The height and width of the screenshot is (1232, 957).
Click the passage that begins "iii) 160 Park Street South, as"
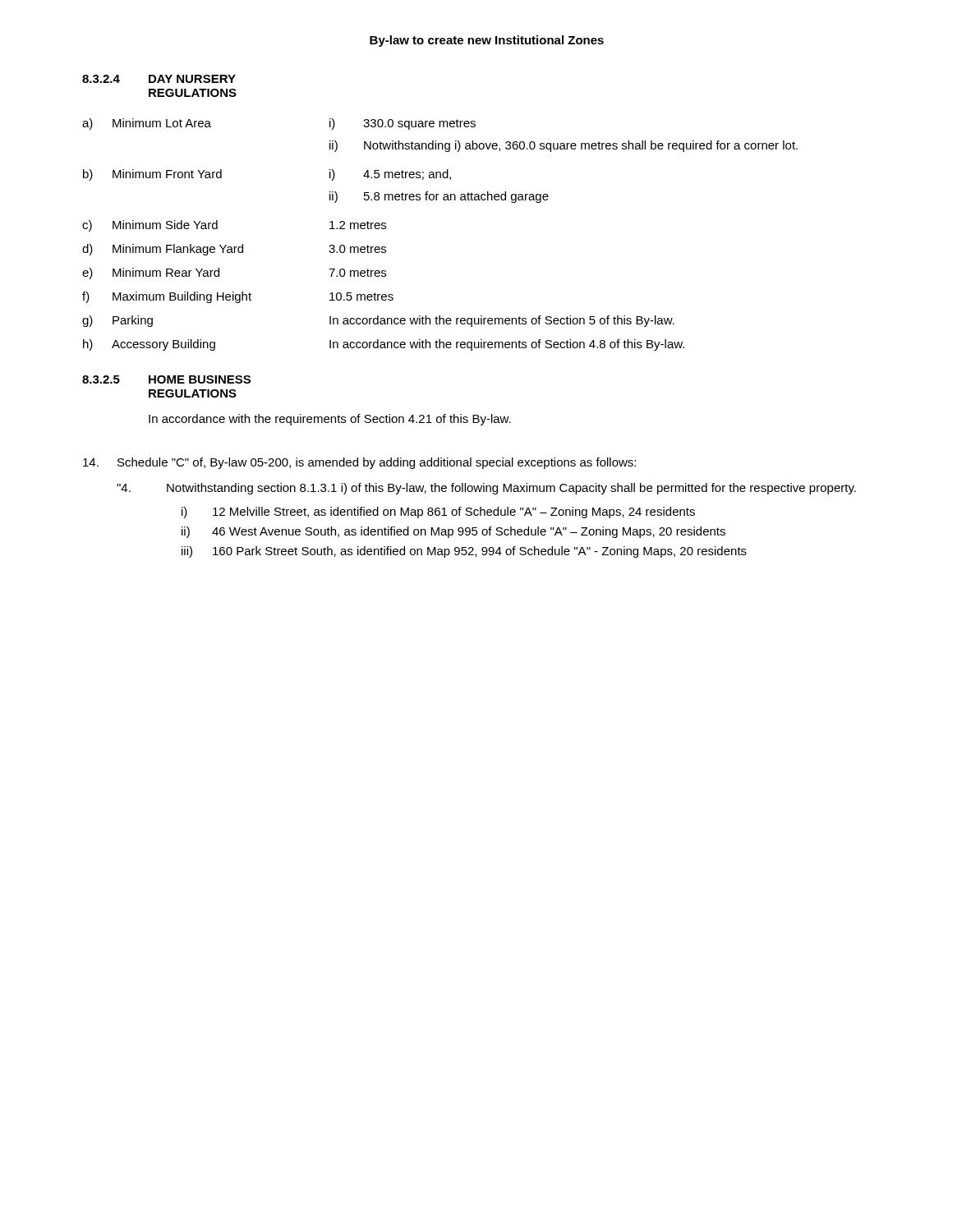[536, 551]
